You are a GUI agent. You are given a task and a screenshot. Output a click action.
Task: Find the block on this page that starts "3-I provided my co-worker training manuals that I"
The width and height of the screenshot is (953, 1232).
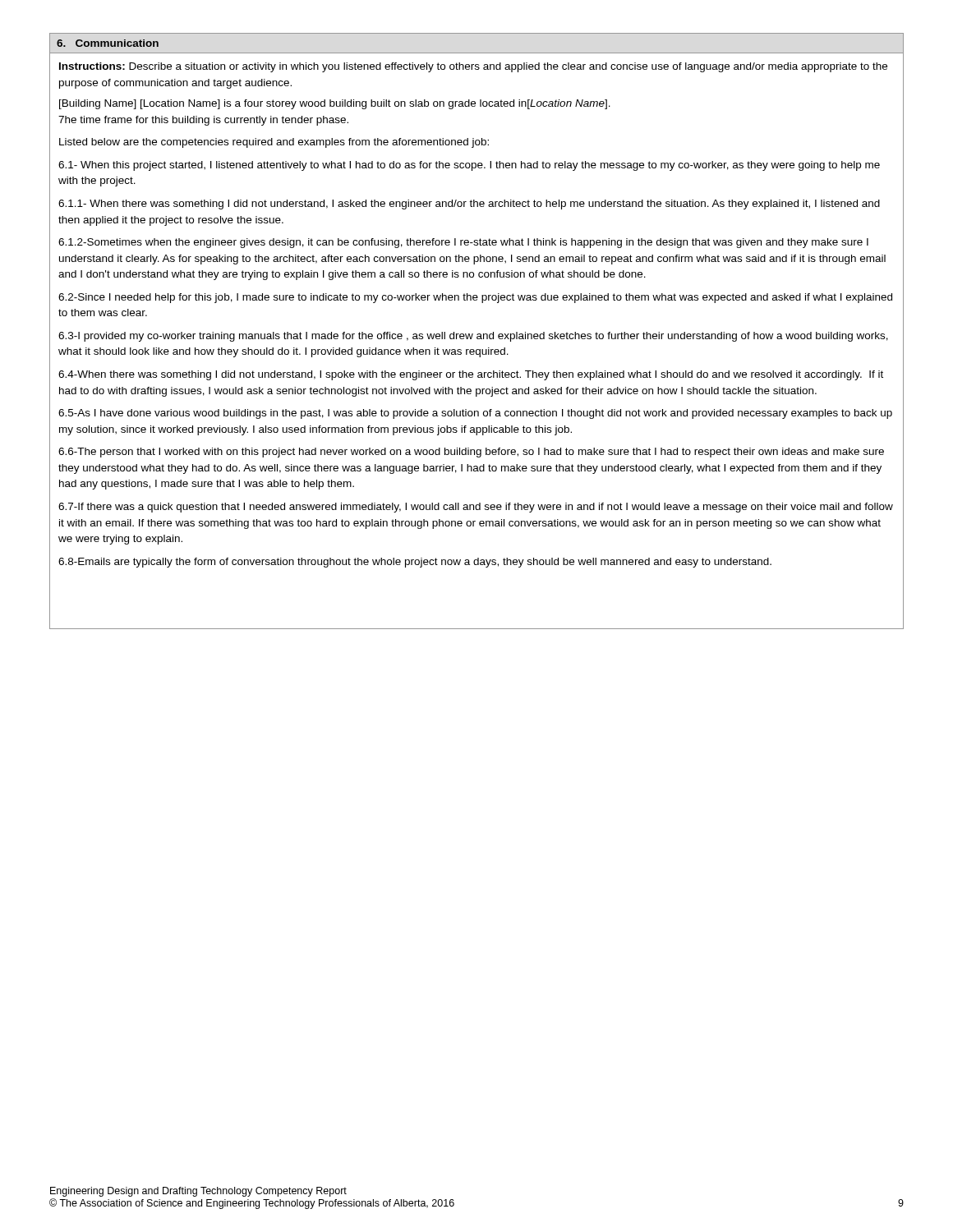473,343
